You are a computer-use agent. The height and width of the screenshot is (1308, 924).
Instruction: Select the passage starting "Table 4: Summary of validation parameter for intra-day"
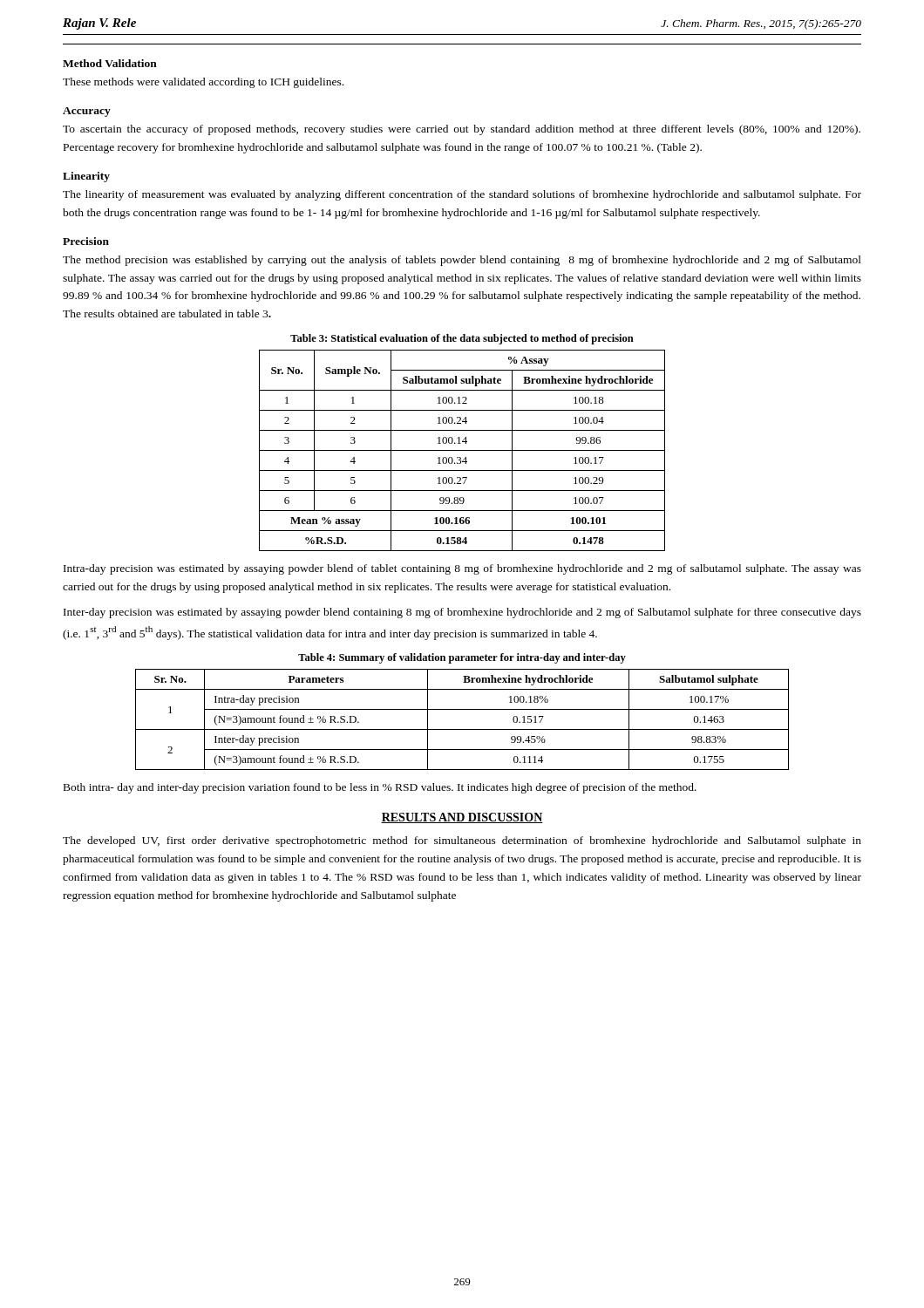coord(462,658)
